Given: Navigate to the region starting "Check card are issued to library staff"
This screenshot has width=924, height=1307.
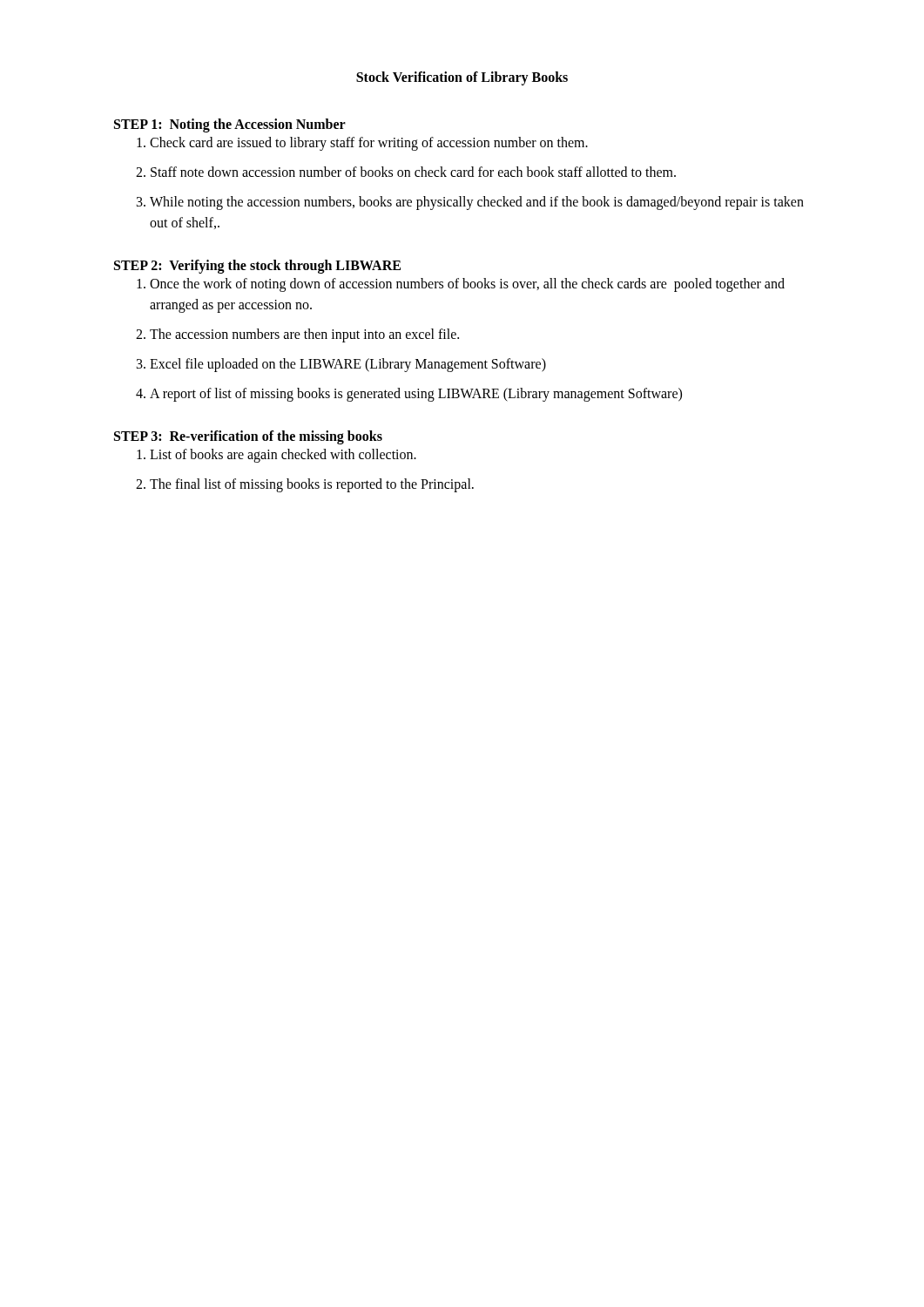Looking at the screenshot, I should pos(369,142).
